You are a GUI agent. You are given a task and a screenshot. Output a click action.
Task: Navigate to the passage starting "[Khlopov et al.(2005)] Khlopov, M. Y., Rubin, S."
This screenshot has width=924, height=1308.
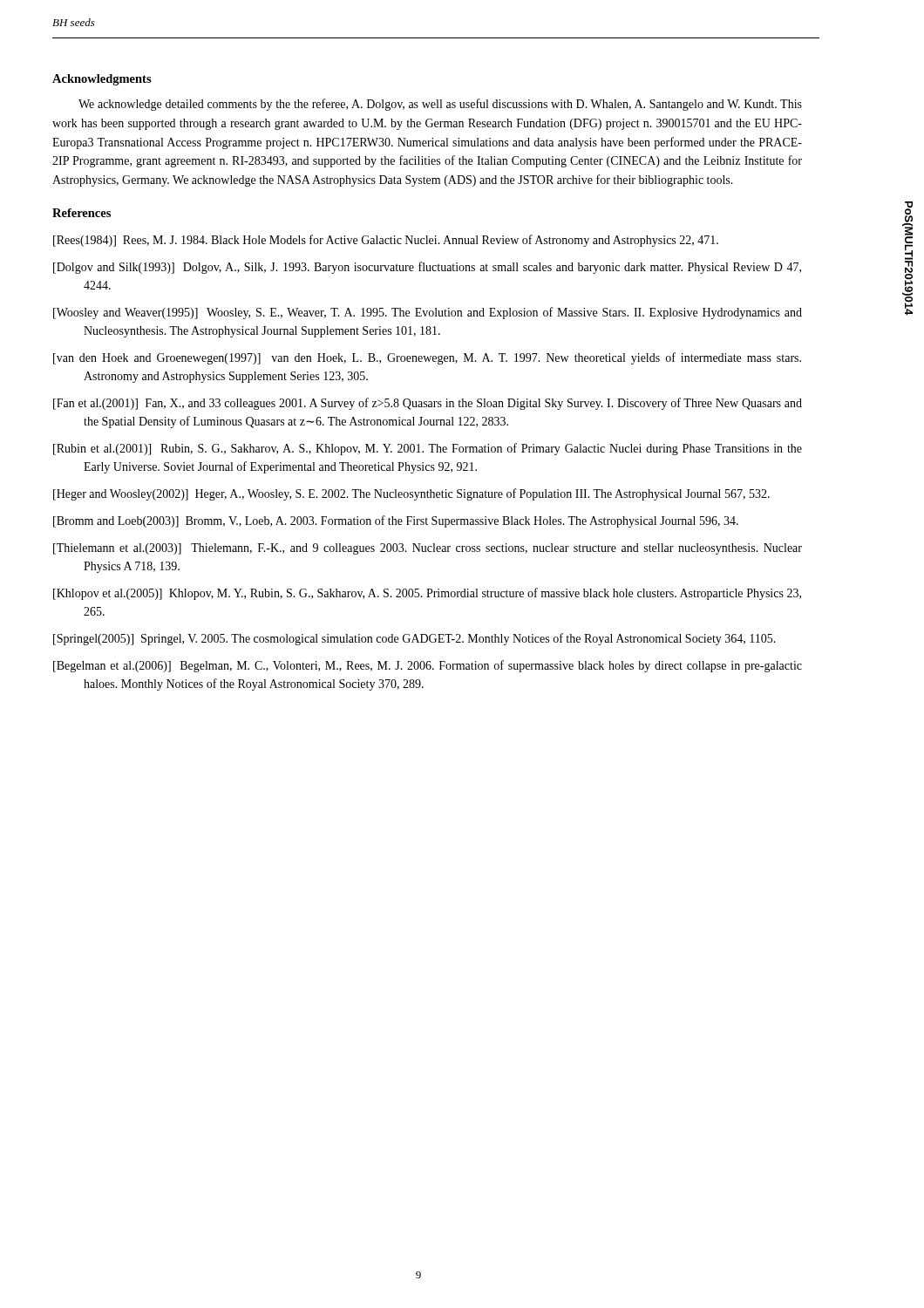[x=427, y=603]
